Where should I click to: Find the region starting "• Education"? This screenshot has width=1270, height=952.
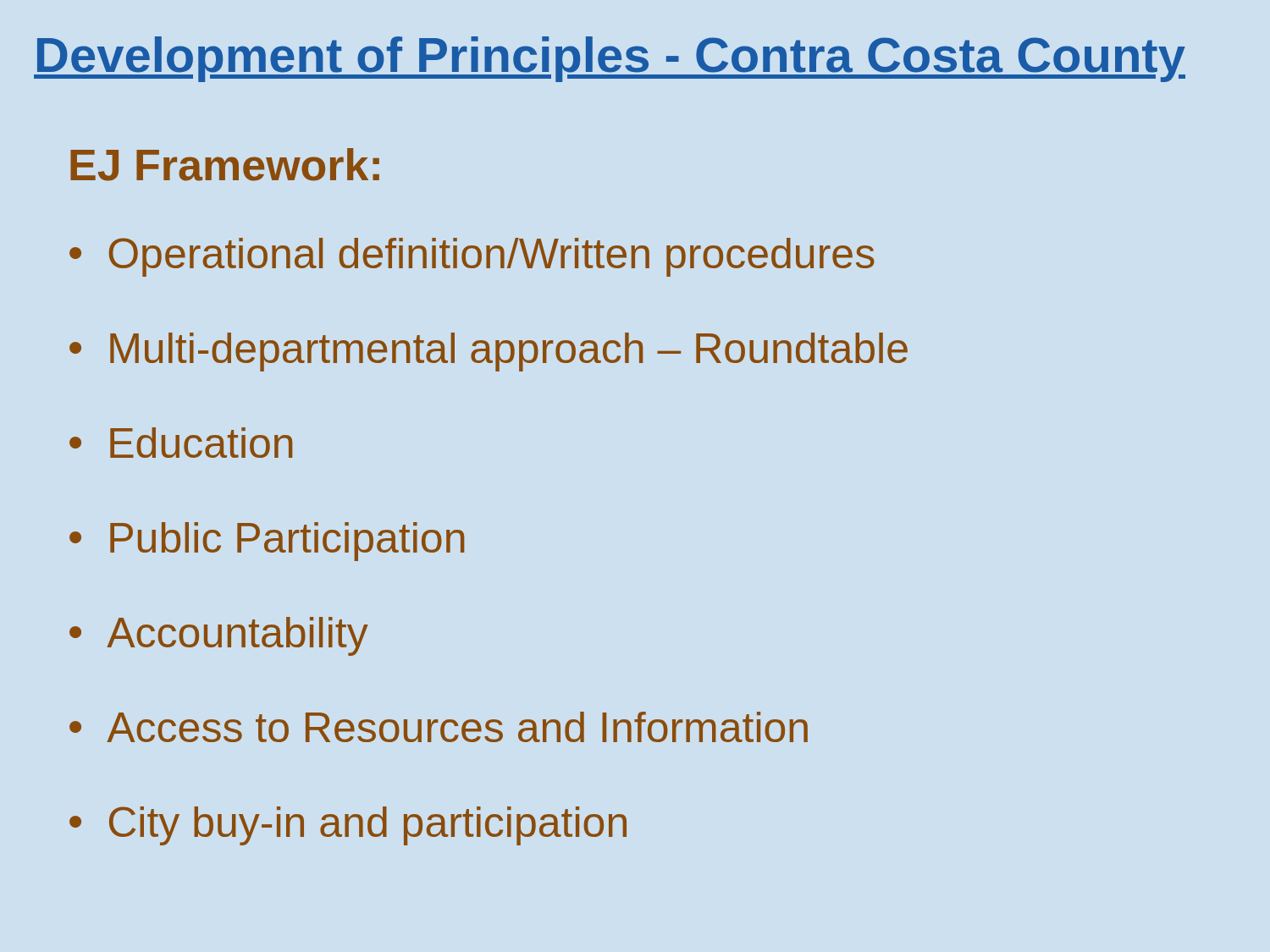coord(181,443)
